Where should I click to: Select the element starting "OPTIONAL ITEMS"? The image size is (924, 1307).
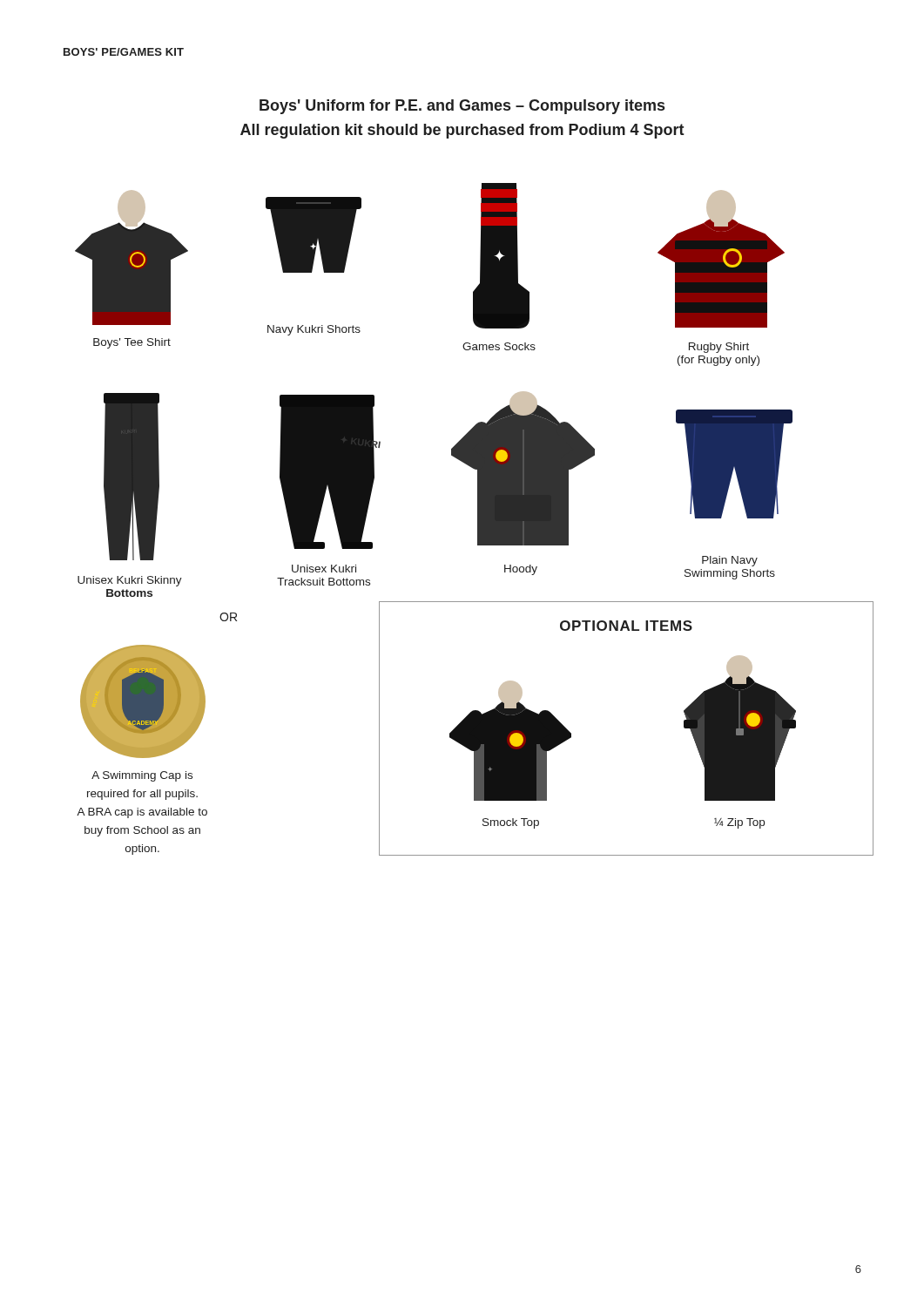coord(626,626)
